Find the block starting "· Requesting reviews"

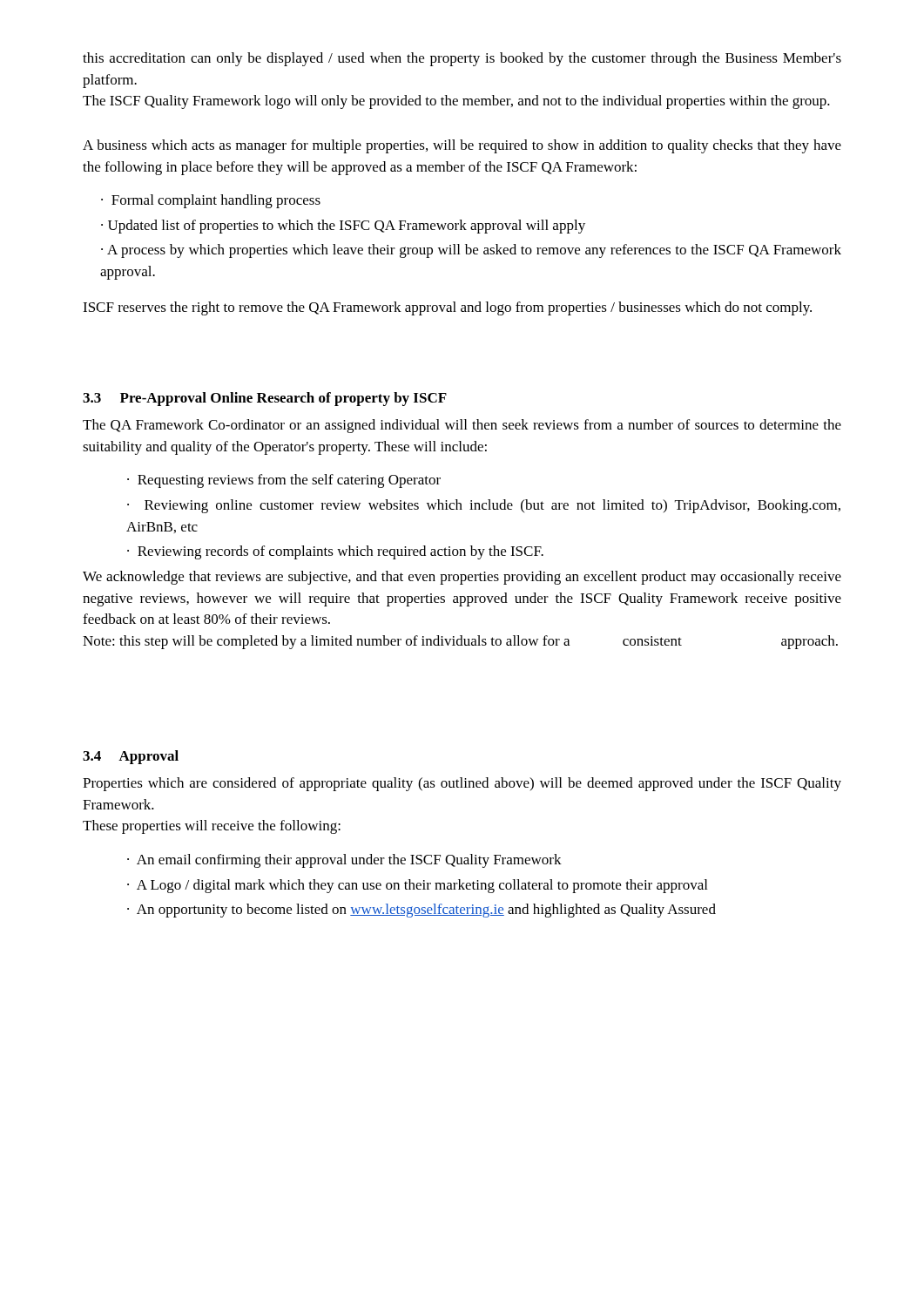[284, 480]
